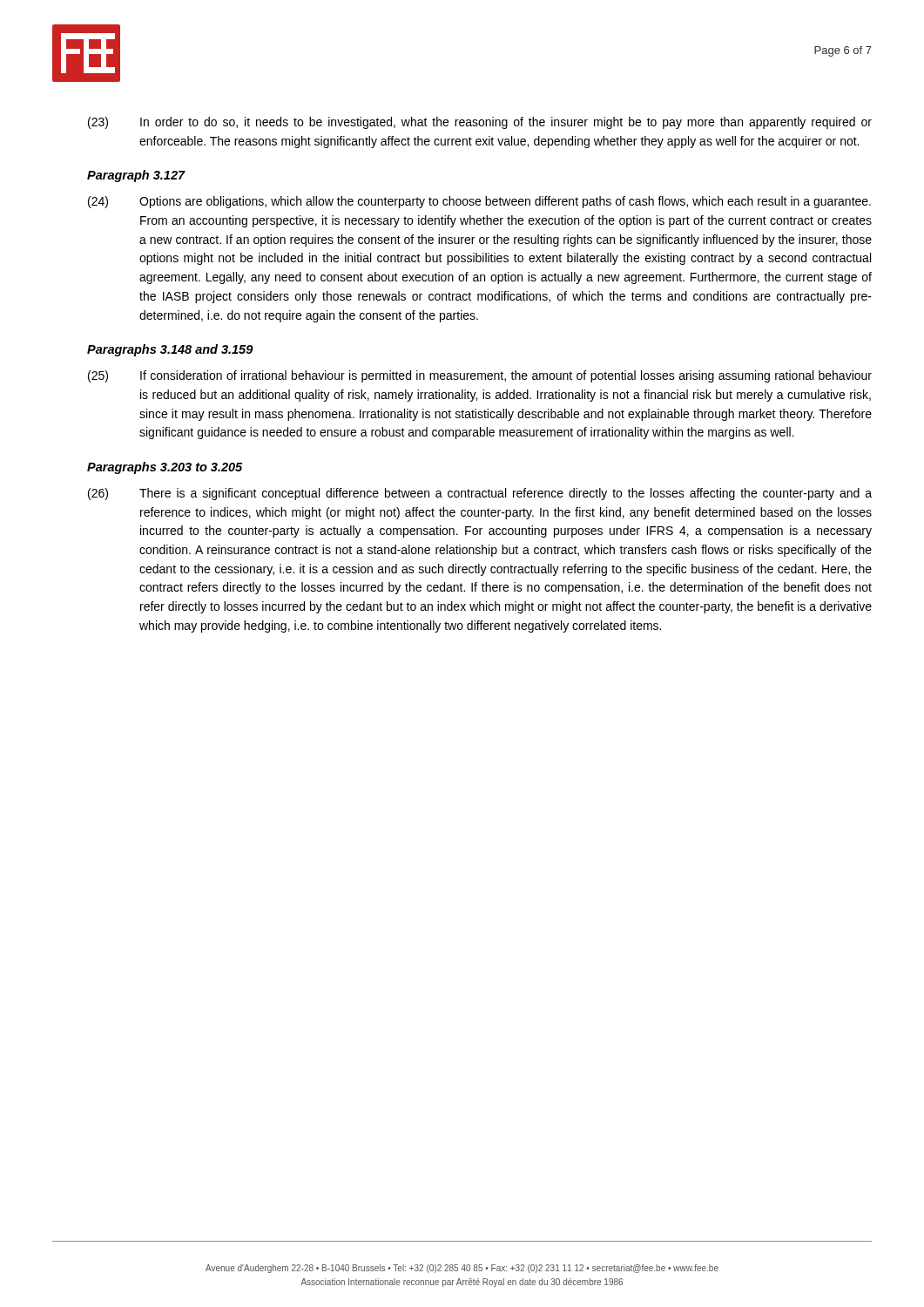This screenshot has height=1307, width=924.
Task: Select the list item that reads "(24) Options are obligations, which"
Action: tap(479, 259)
